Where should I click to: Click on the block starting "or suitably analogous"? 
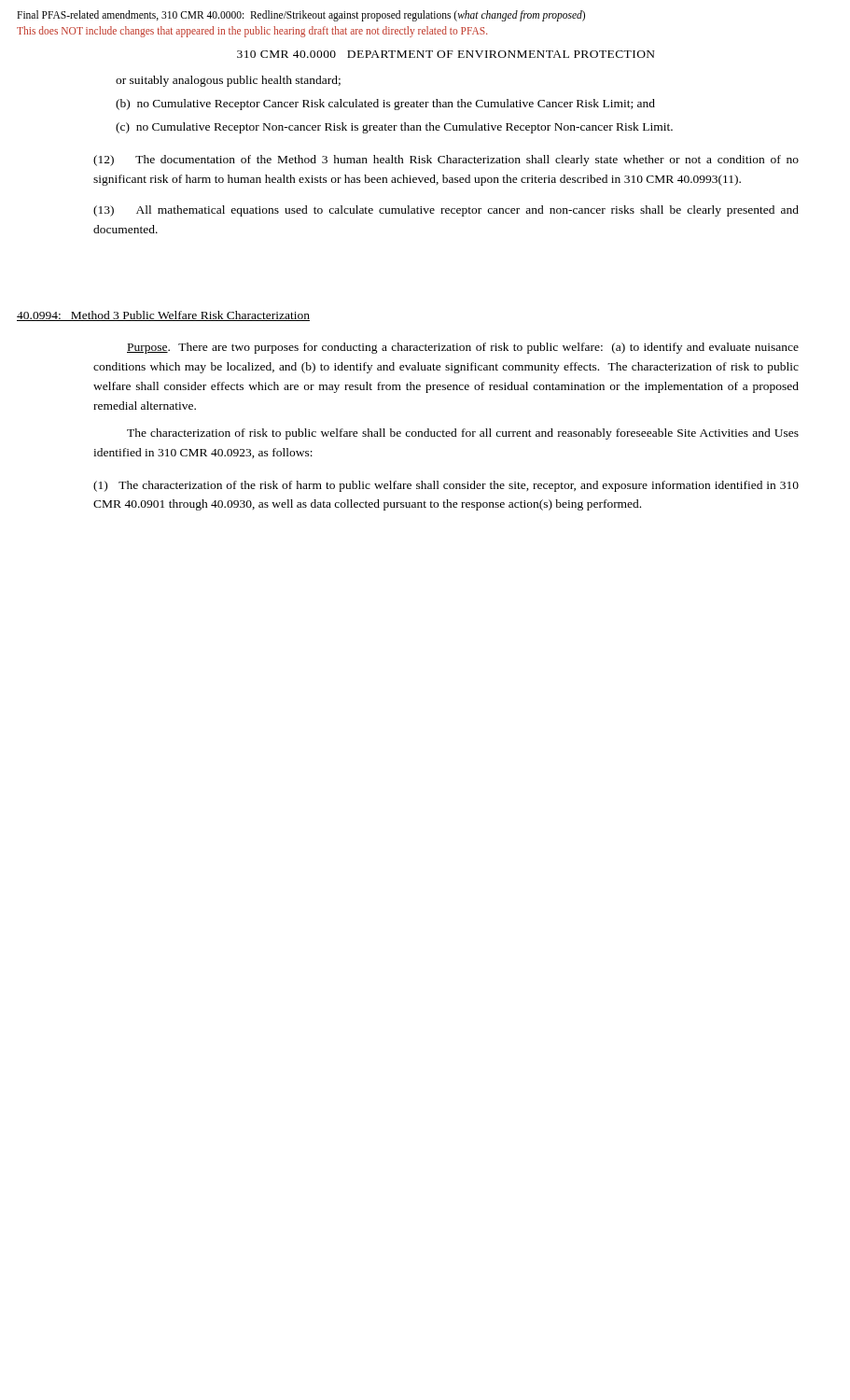tap(229, 80)
